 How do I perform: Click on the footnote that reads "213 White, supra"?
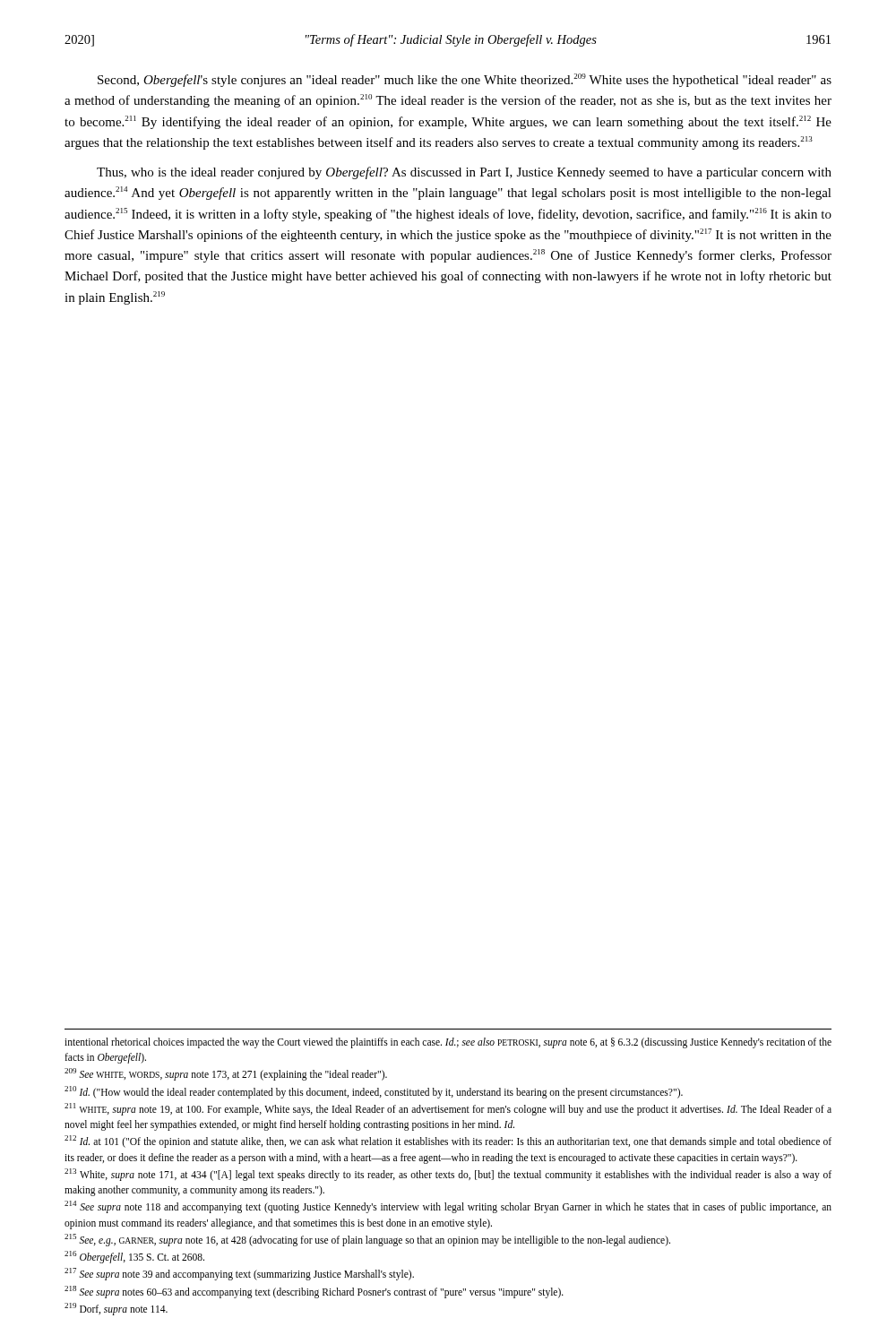pos(448,1181)
